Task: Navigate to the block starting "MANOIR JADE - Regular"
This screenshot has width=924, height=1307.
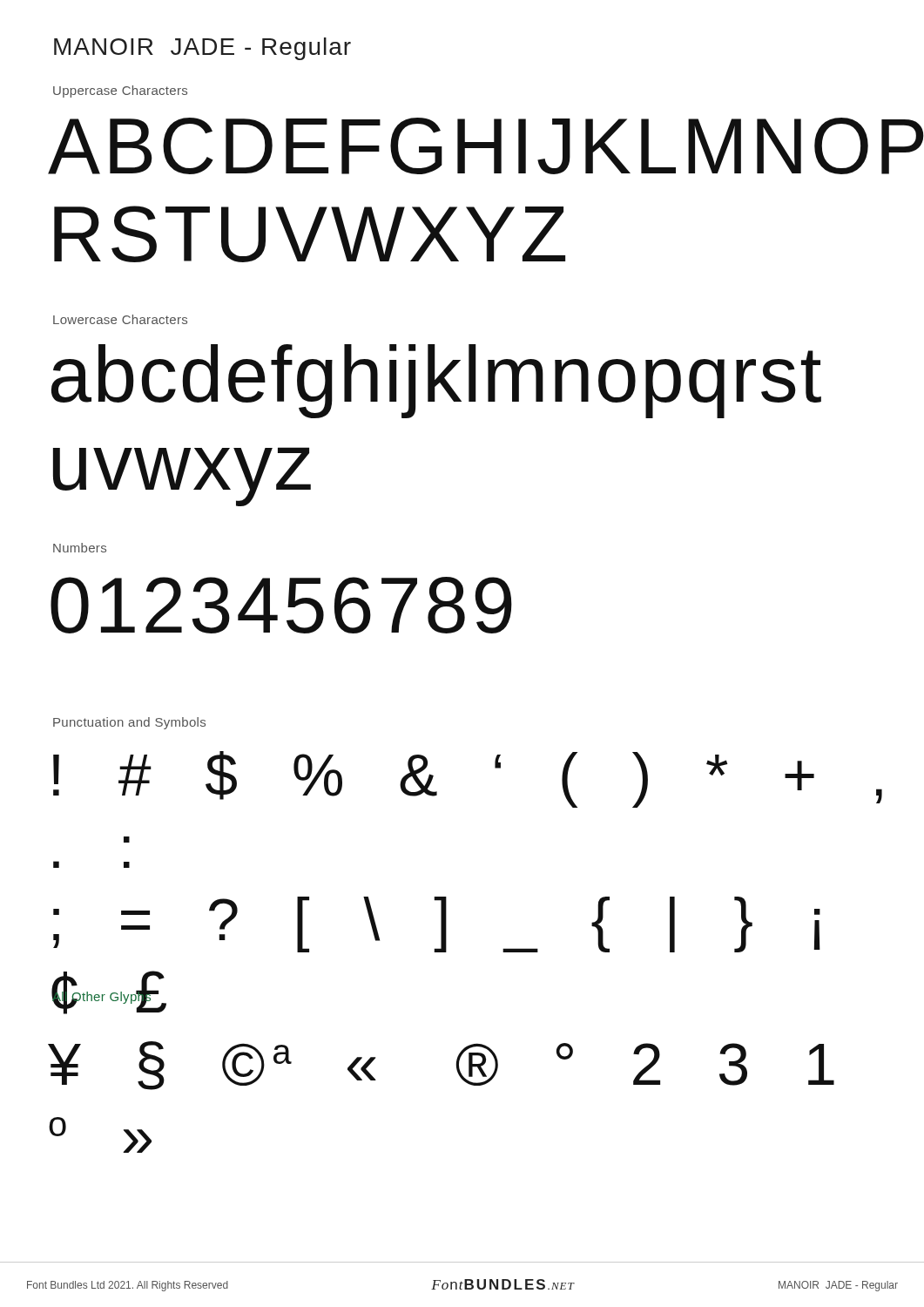Action: coord(202,47)
